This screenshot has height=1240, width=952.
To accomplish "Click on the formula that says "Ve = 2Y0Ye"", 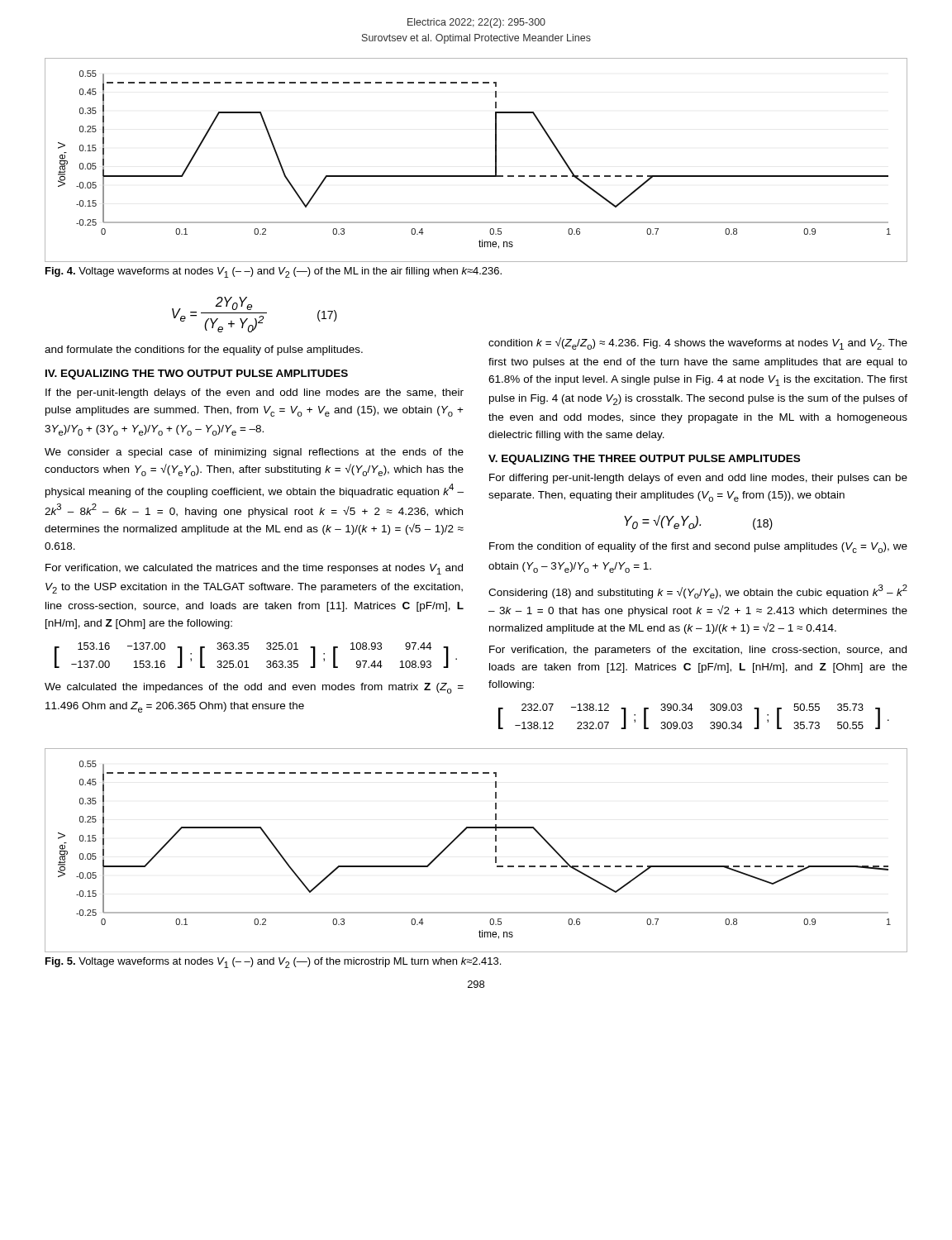I will click(254, 315).
